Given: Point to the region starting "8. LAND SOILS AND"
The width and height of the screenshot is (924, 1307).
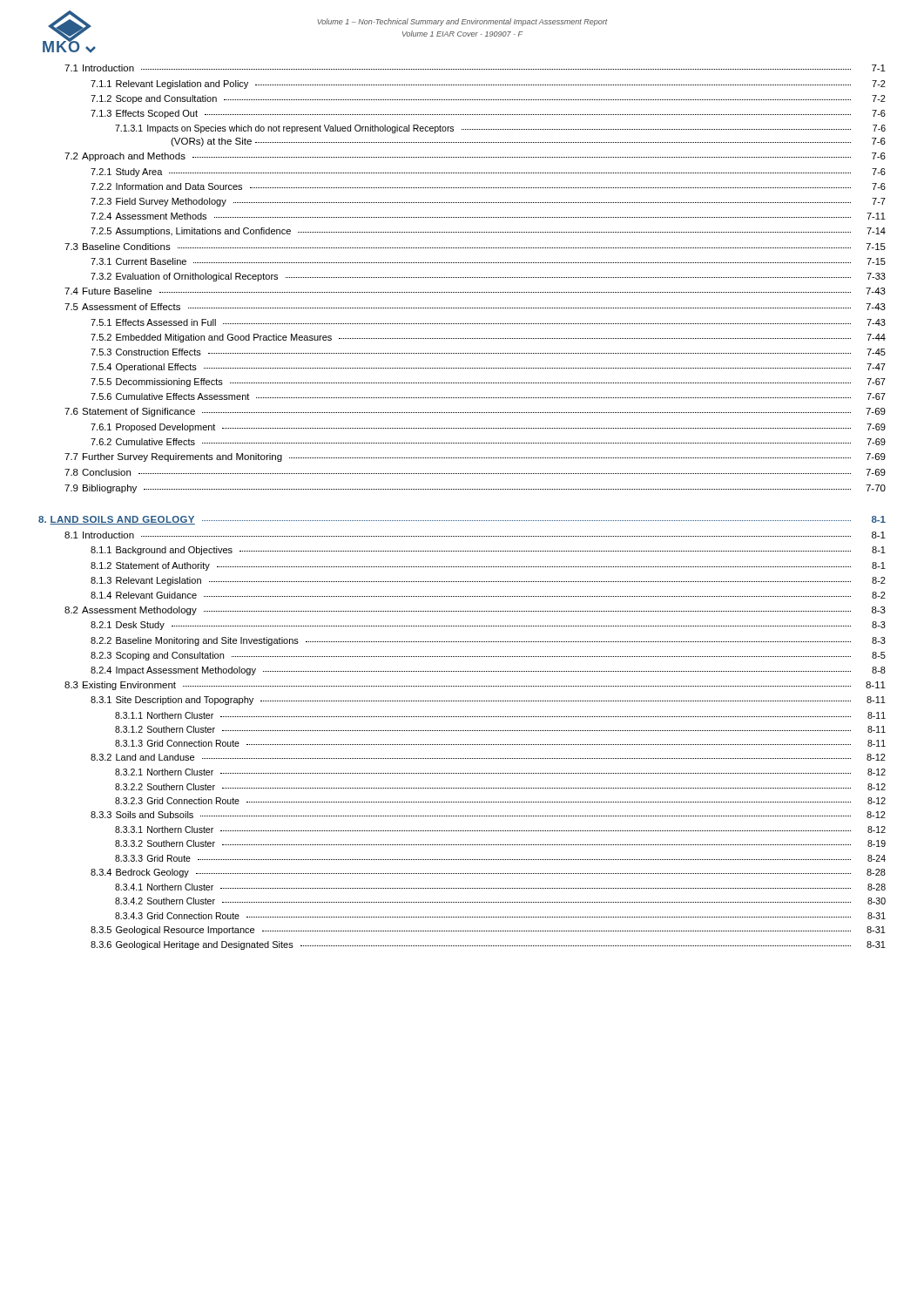Looking at the screenshot, I should coord(462,519).
